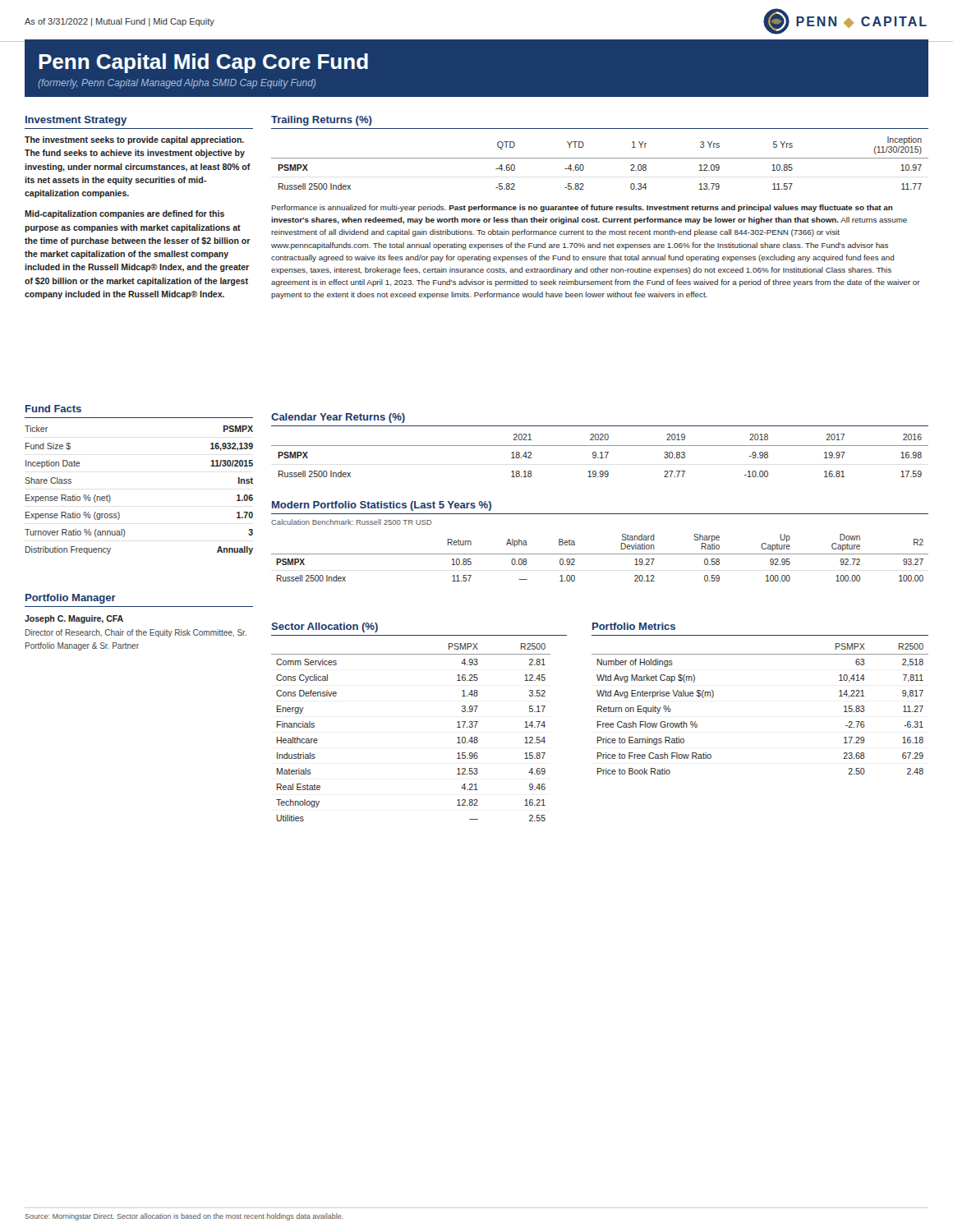Navigate to the block starting "Trailing Returns (%)"
953x1232 pixels.
pyautogui.click(x=322, y=120)
